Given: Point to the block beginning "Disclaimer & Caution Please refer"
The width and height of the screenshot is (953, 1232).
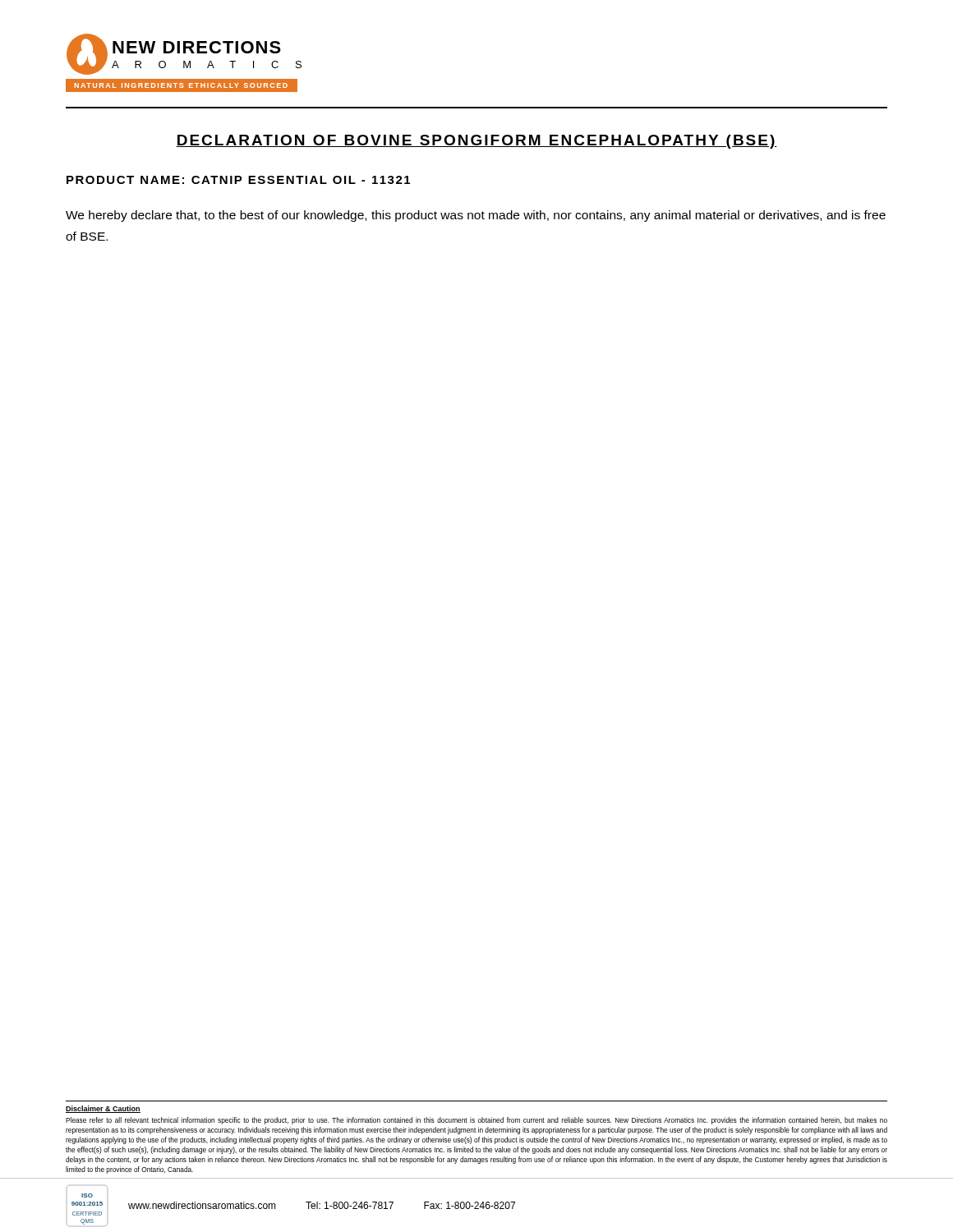Looking at the screenshot, I should pyautogui.click(x=476, y=1140).
